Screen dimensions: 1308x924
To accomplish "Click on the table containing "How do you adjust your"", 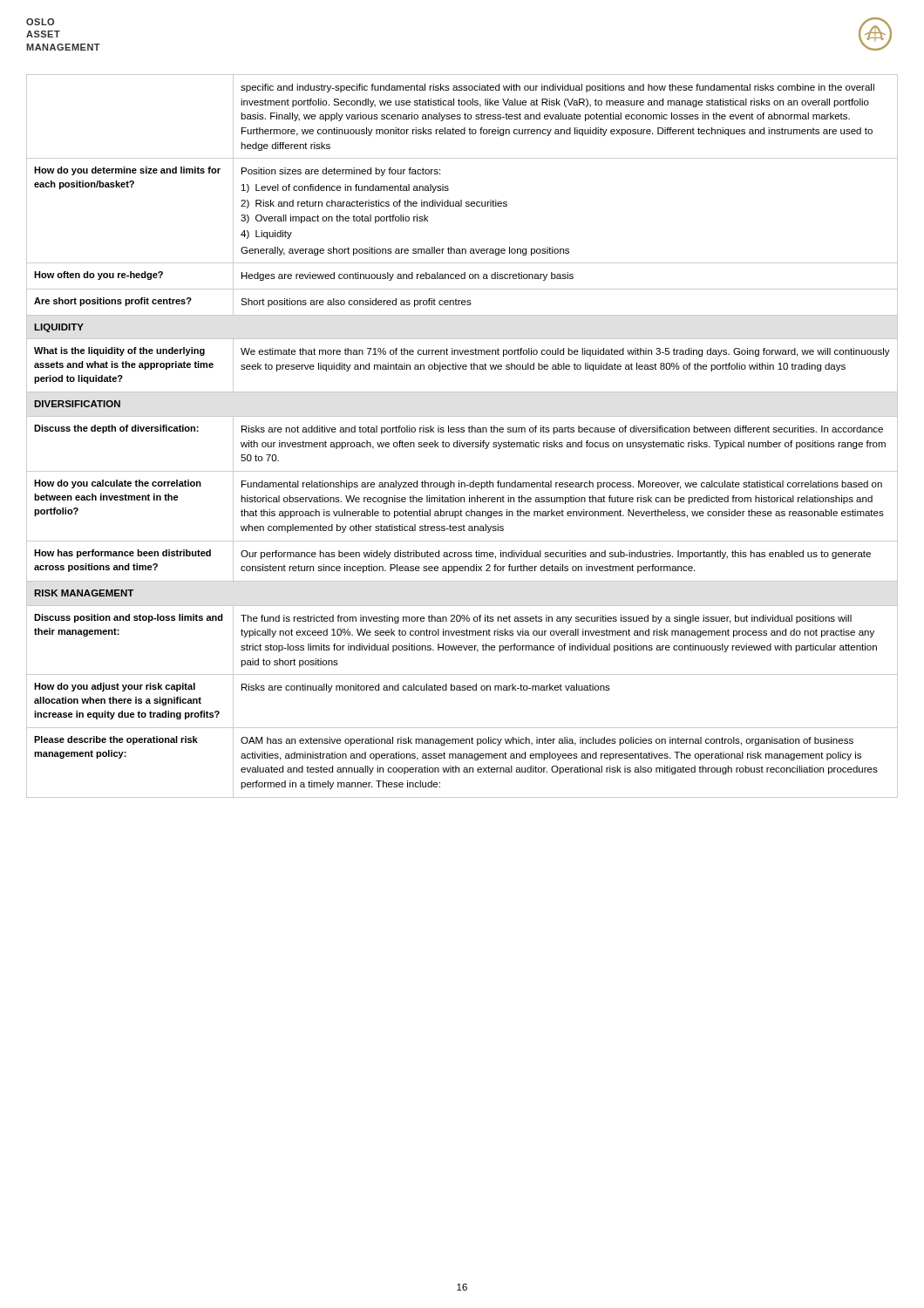I will tap(462, 436).
